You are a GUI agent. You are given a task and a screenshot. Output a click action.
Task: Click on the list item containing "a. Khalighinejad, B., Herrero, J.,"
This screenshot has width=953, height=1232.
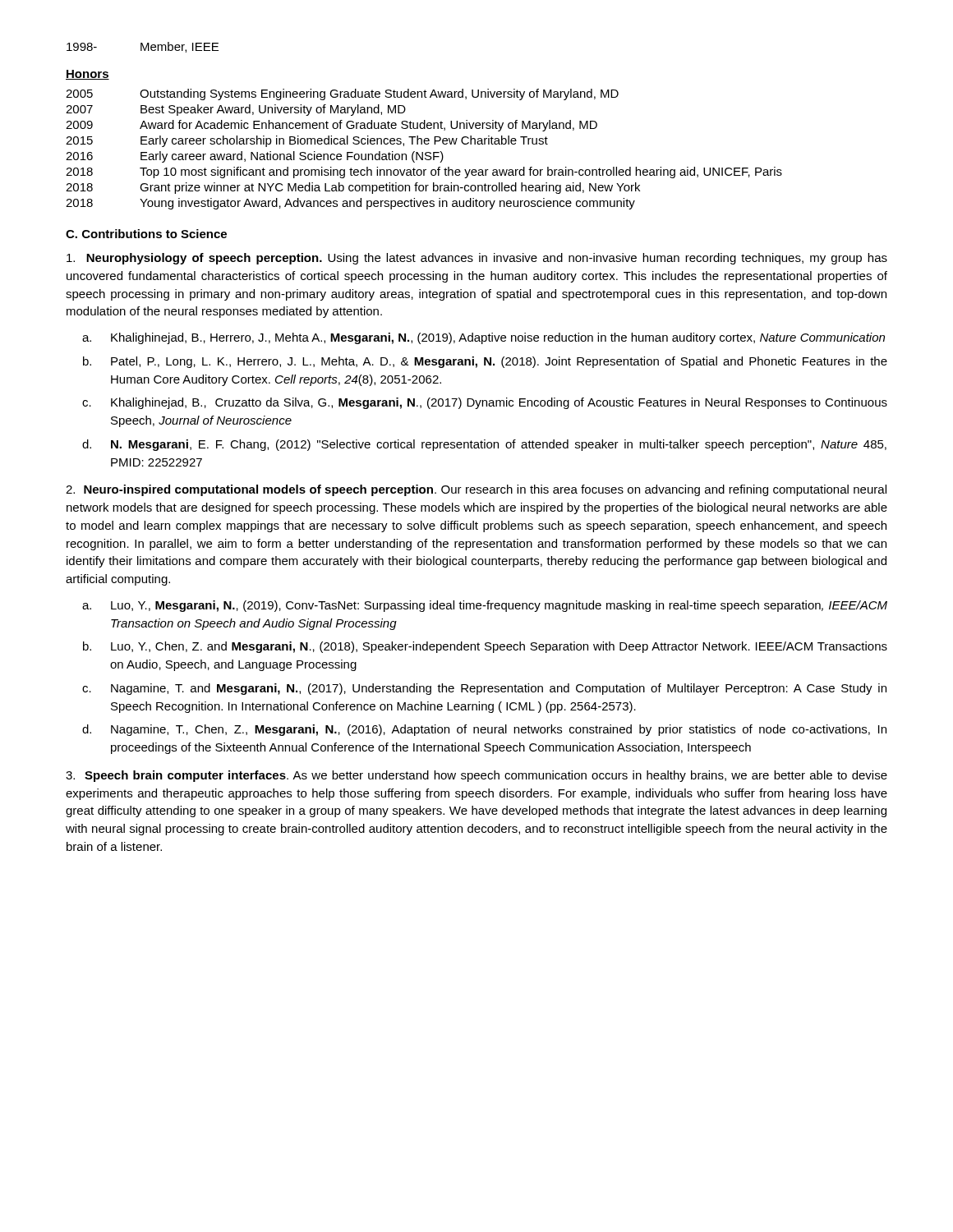pyautogui.click(x=476, y=338)
